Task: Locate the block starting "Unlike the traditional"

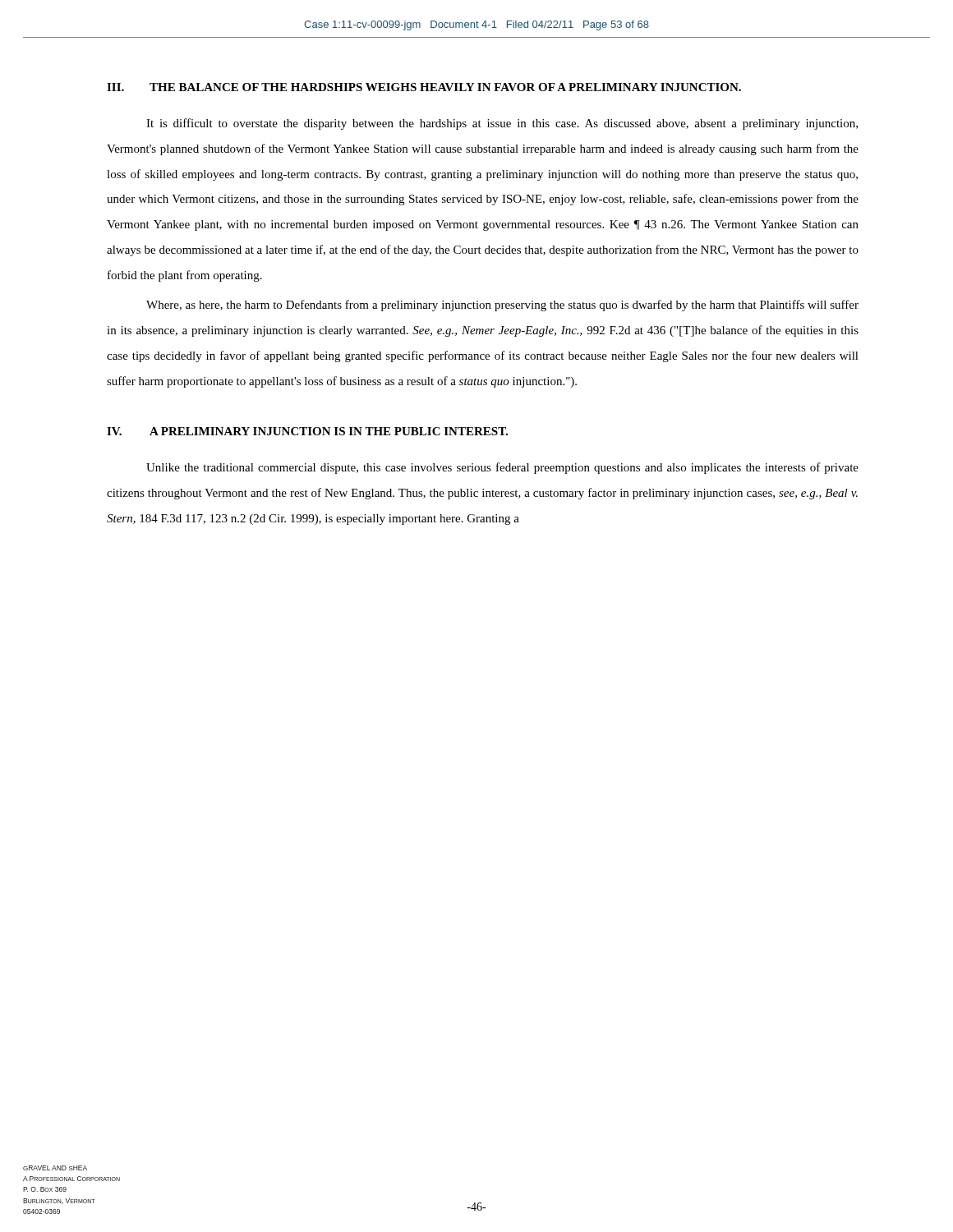Action: pyautogui.click(x=483, y=493)
